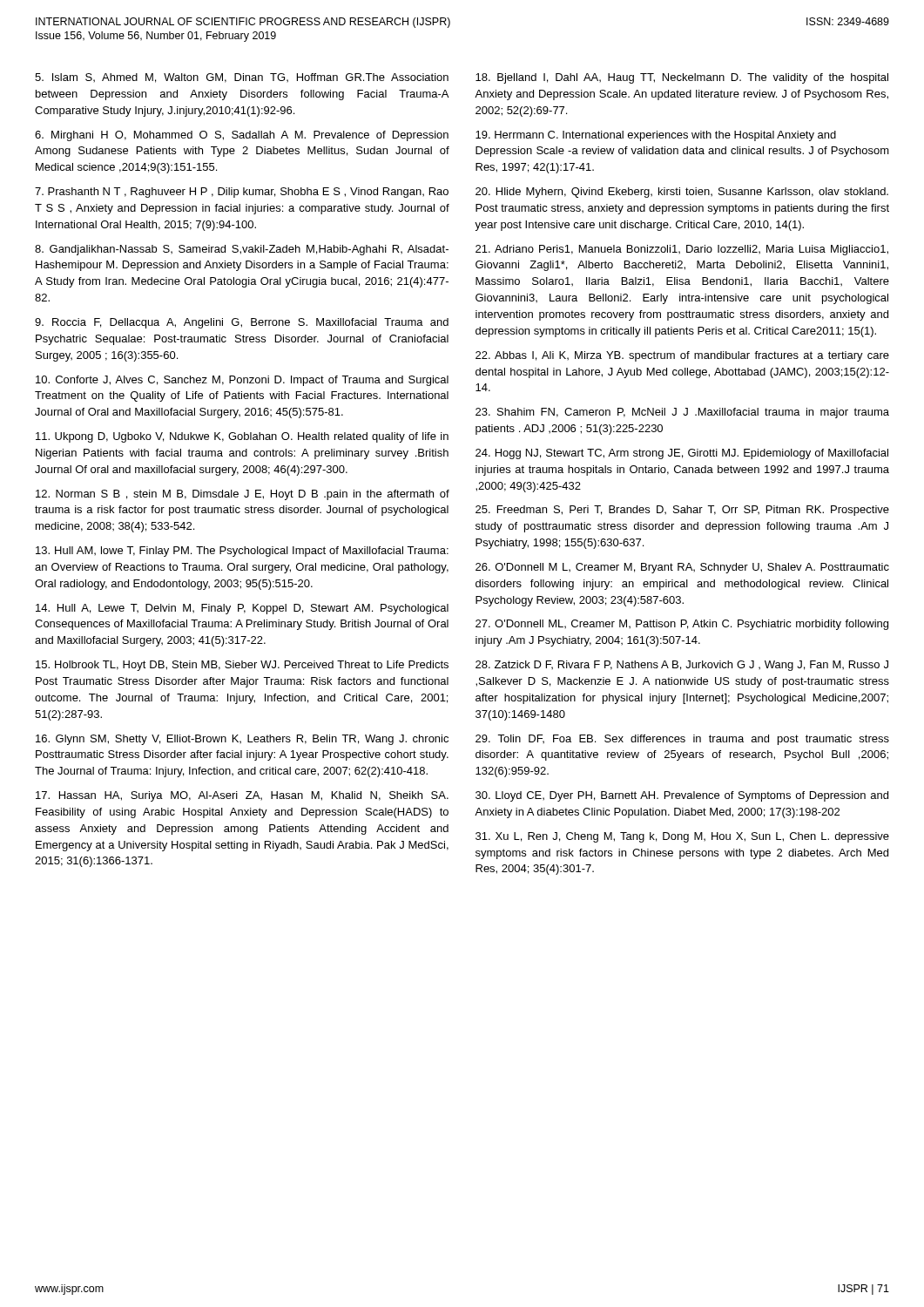
Task: Navigate to the block starting "8. Gandjalikhan-Nassab S,"
Action: tap(242, 273)
